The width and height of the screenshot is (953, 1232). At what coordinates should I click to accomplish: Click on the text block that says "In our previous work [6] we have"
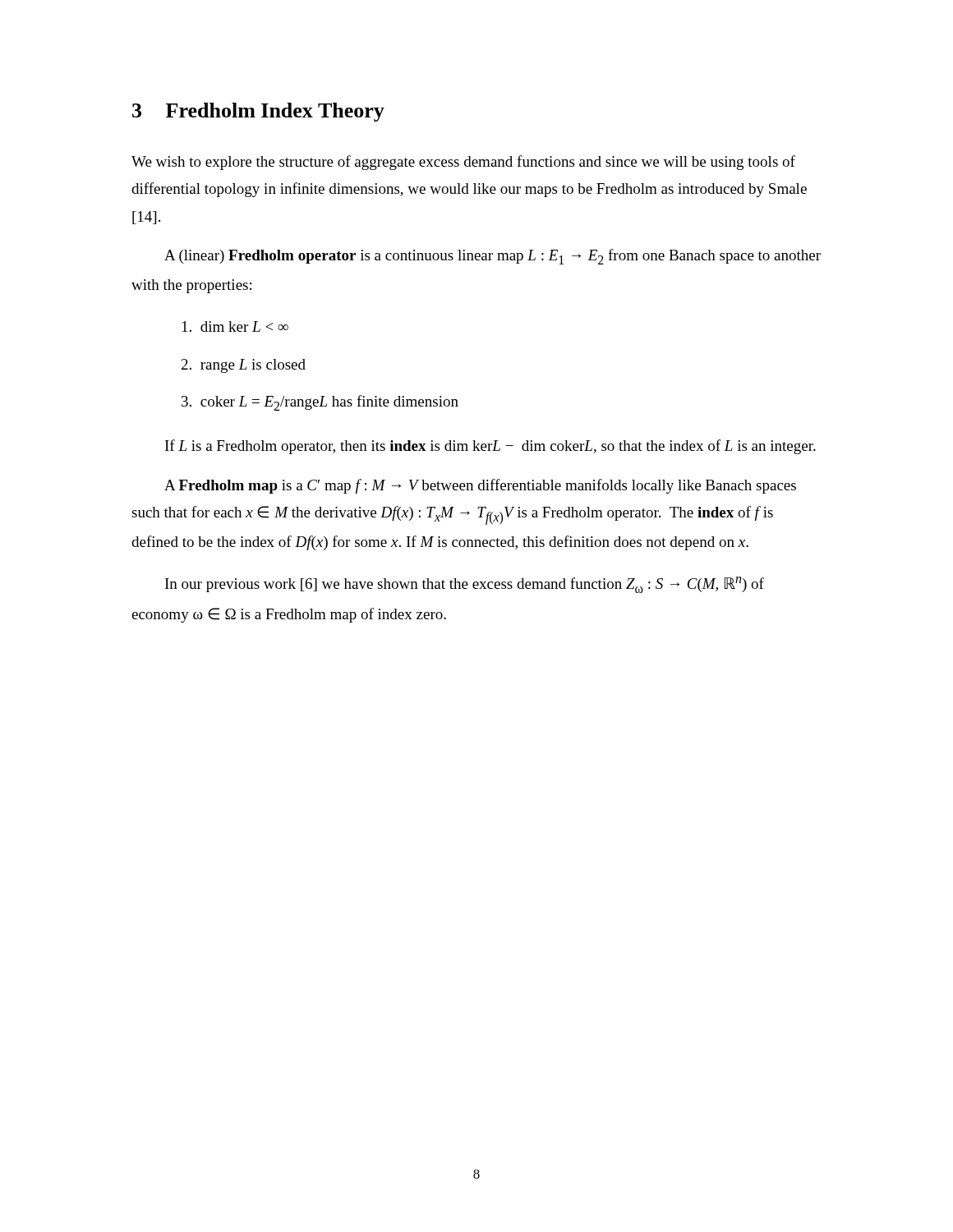pyautogui.click(x=448, y=597)
